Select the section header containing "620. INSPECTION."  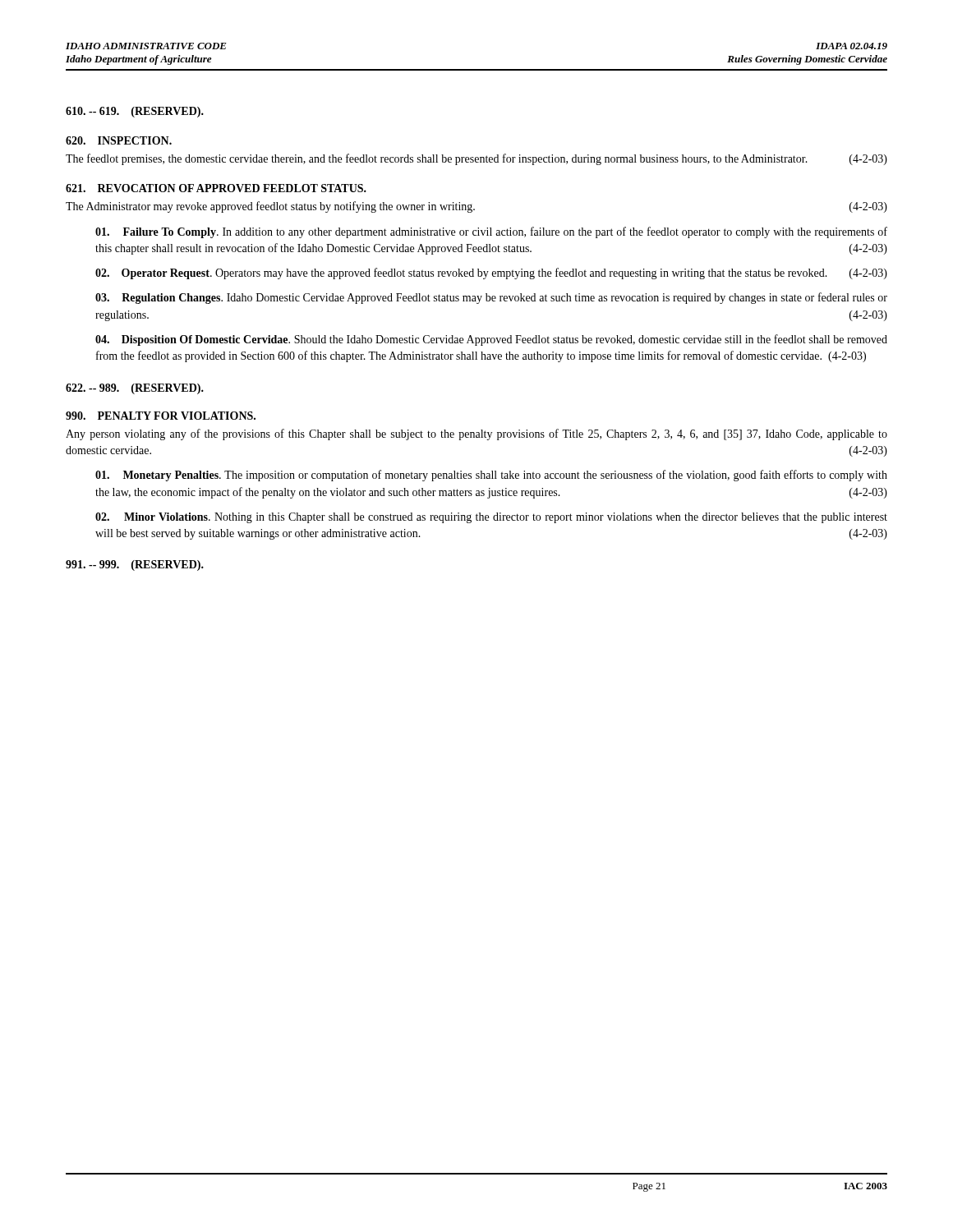click(x=119, y=141)
